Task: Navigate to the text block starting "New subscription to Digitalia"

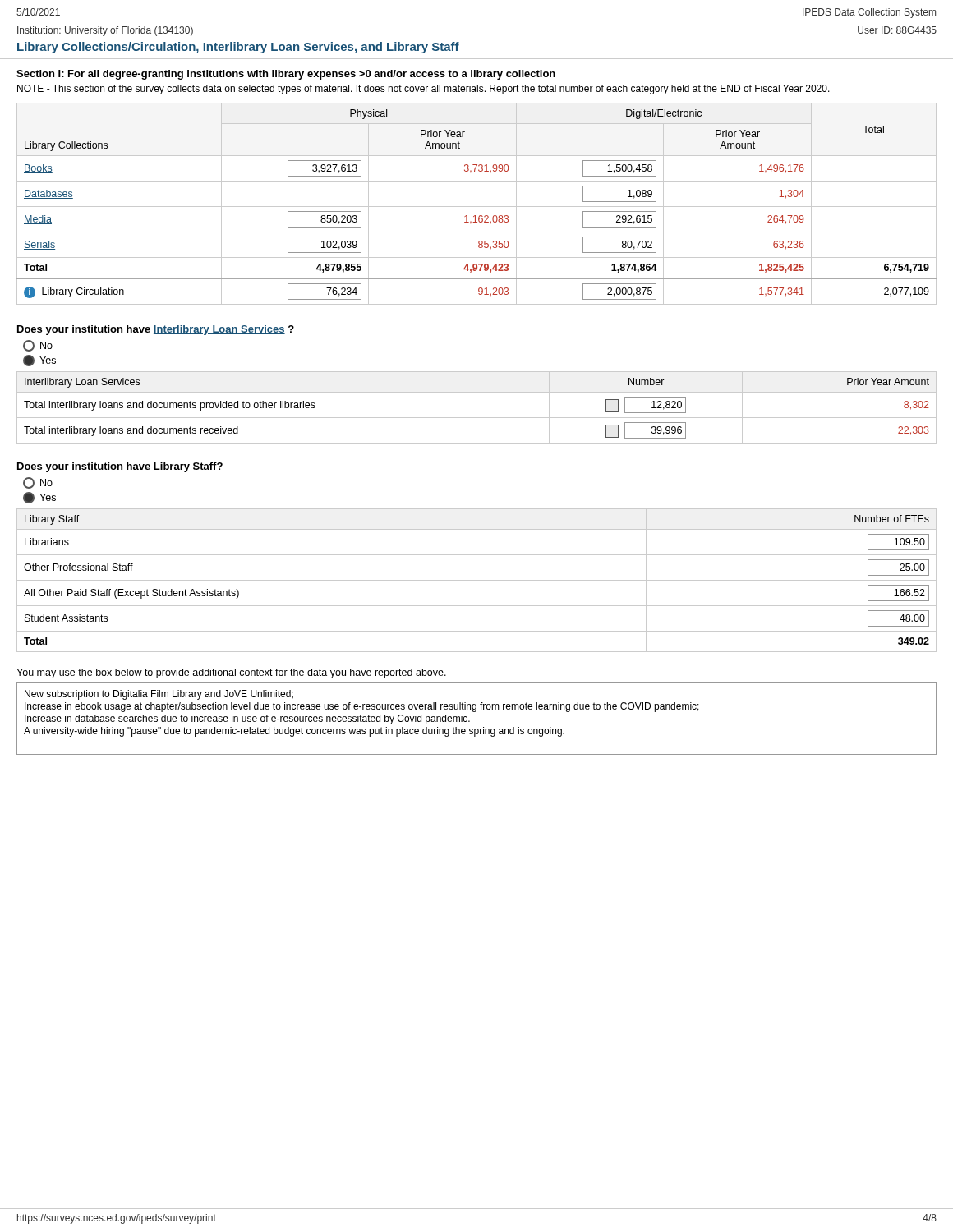Action: pos(476,713)
